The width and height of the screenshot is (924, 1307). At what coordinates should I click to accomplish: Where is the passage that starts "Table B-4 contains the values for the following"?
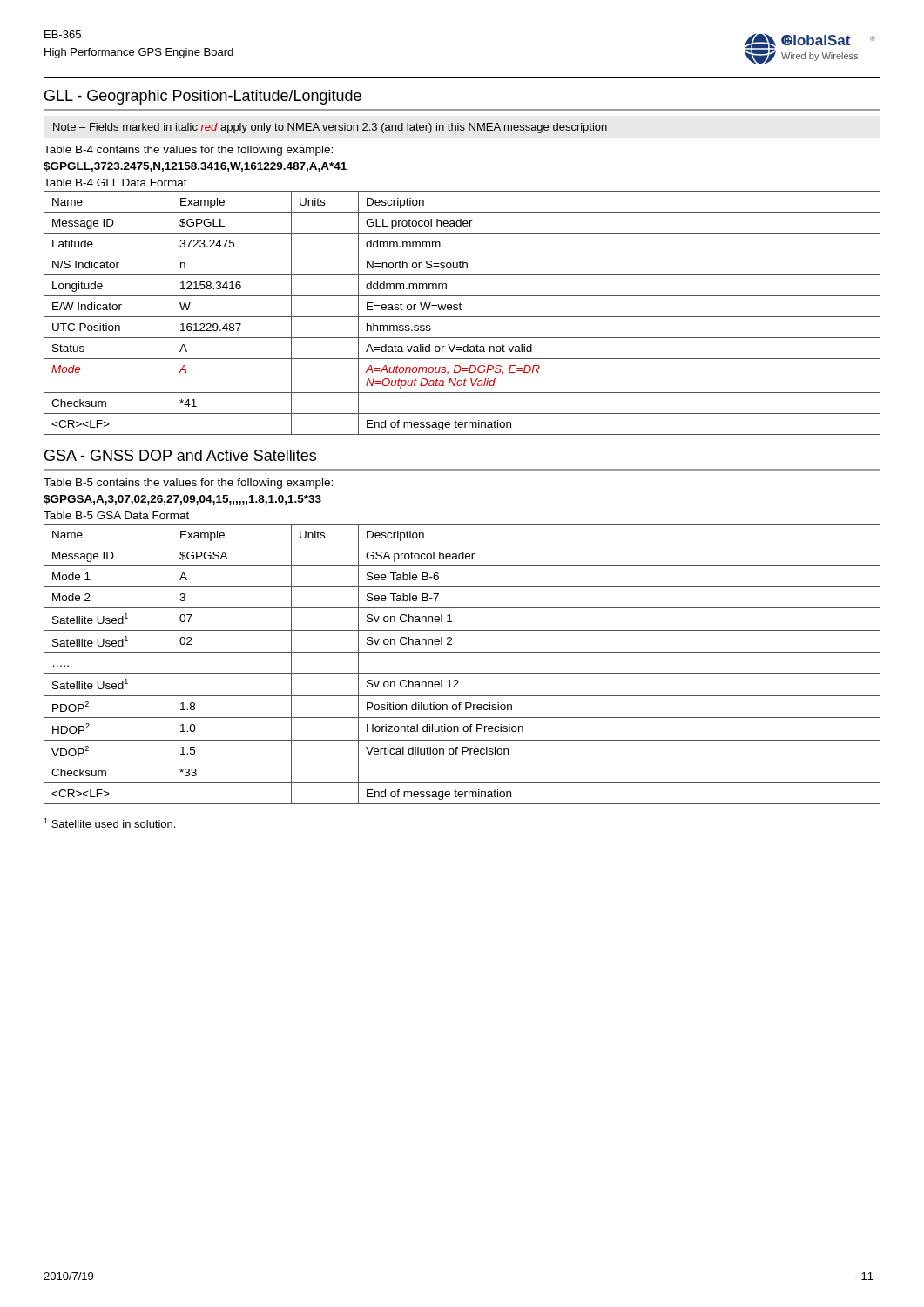(189, 149)
